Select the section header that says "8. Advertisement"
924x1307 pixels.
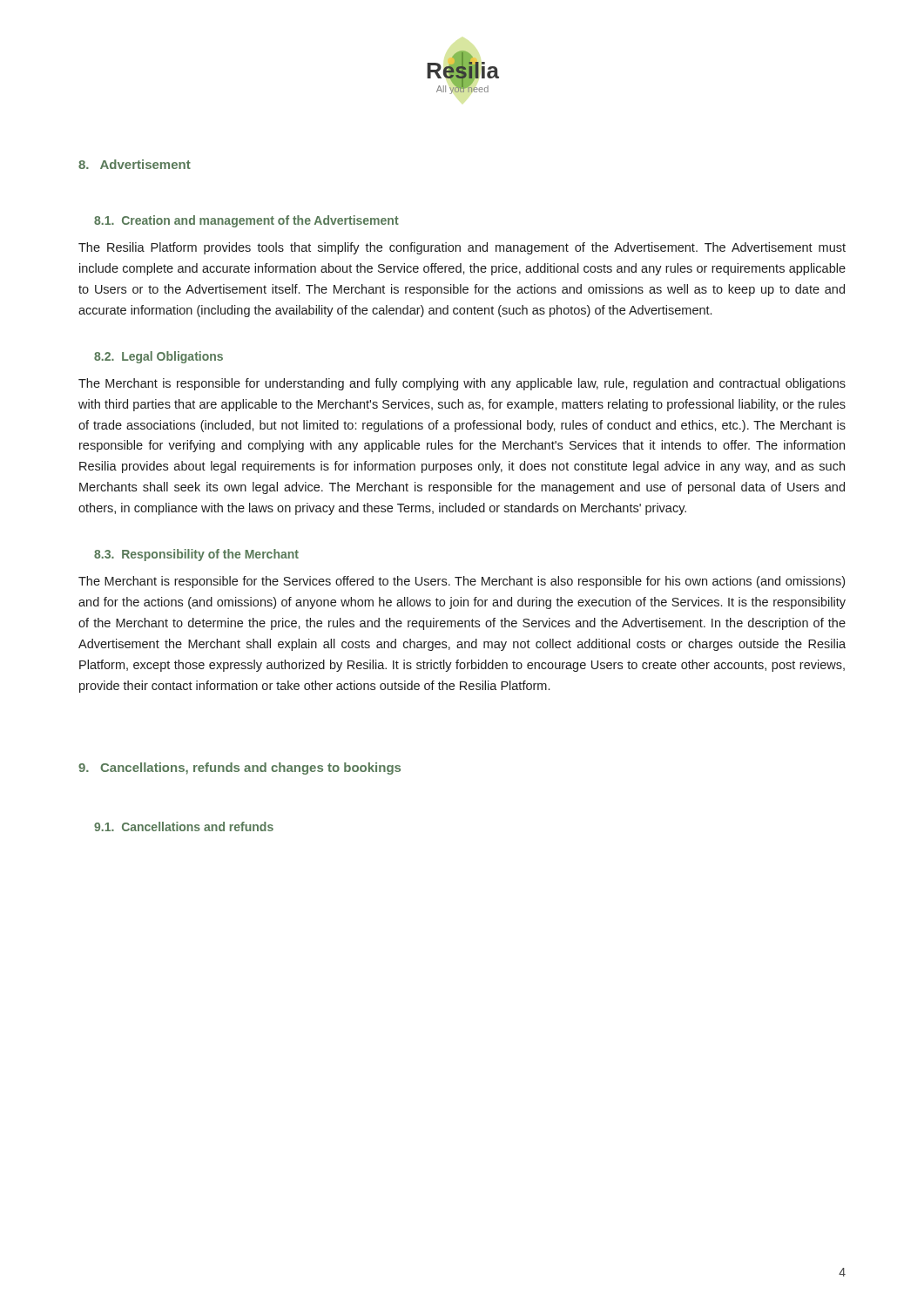tap(134, 164)
